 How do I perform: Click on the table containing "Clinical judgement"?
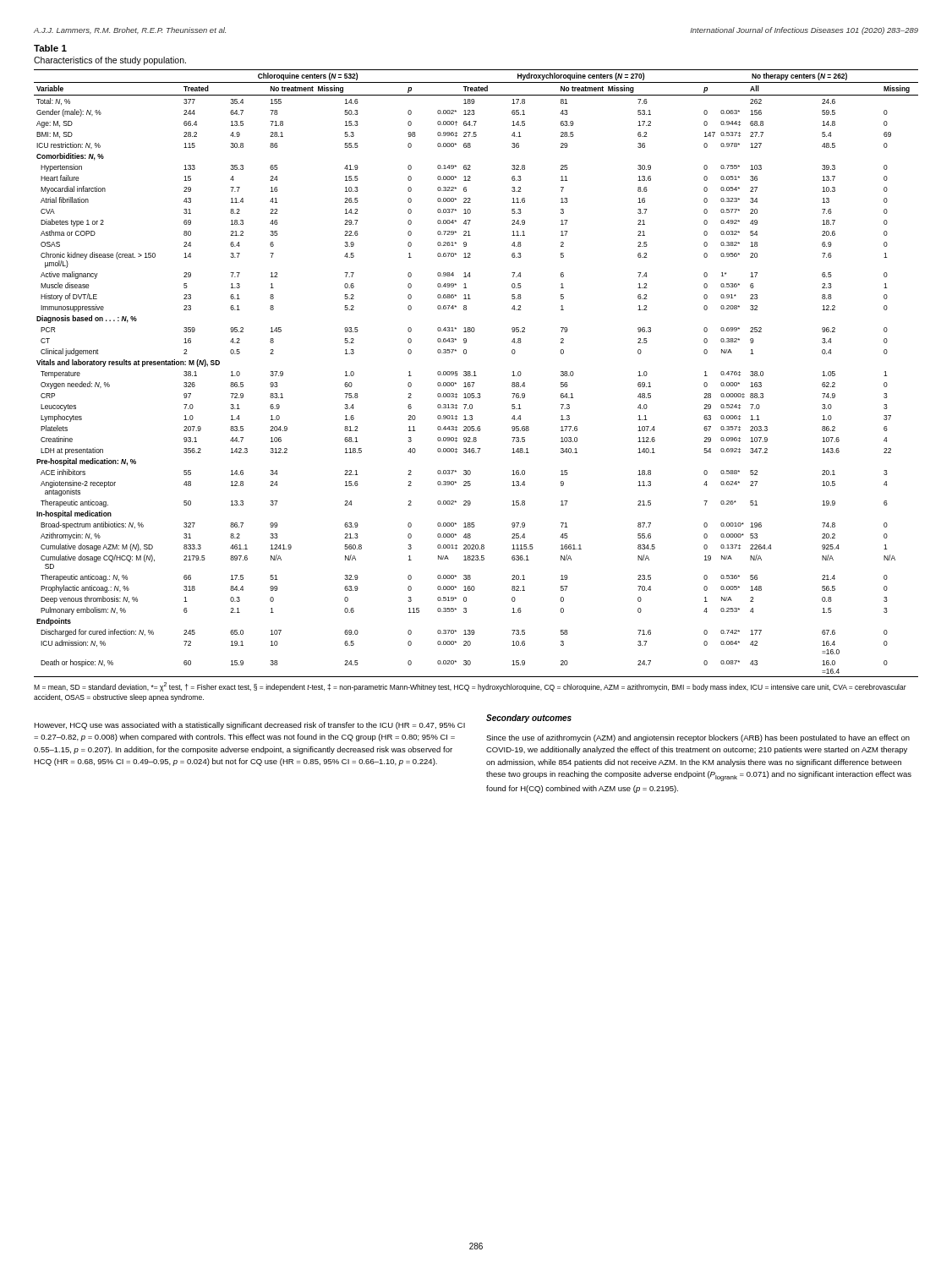pyautogui.click(x=476, y=373)
